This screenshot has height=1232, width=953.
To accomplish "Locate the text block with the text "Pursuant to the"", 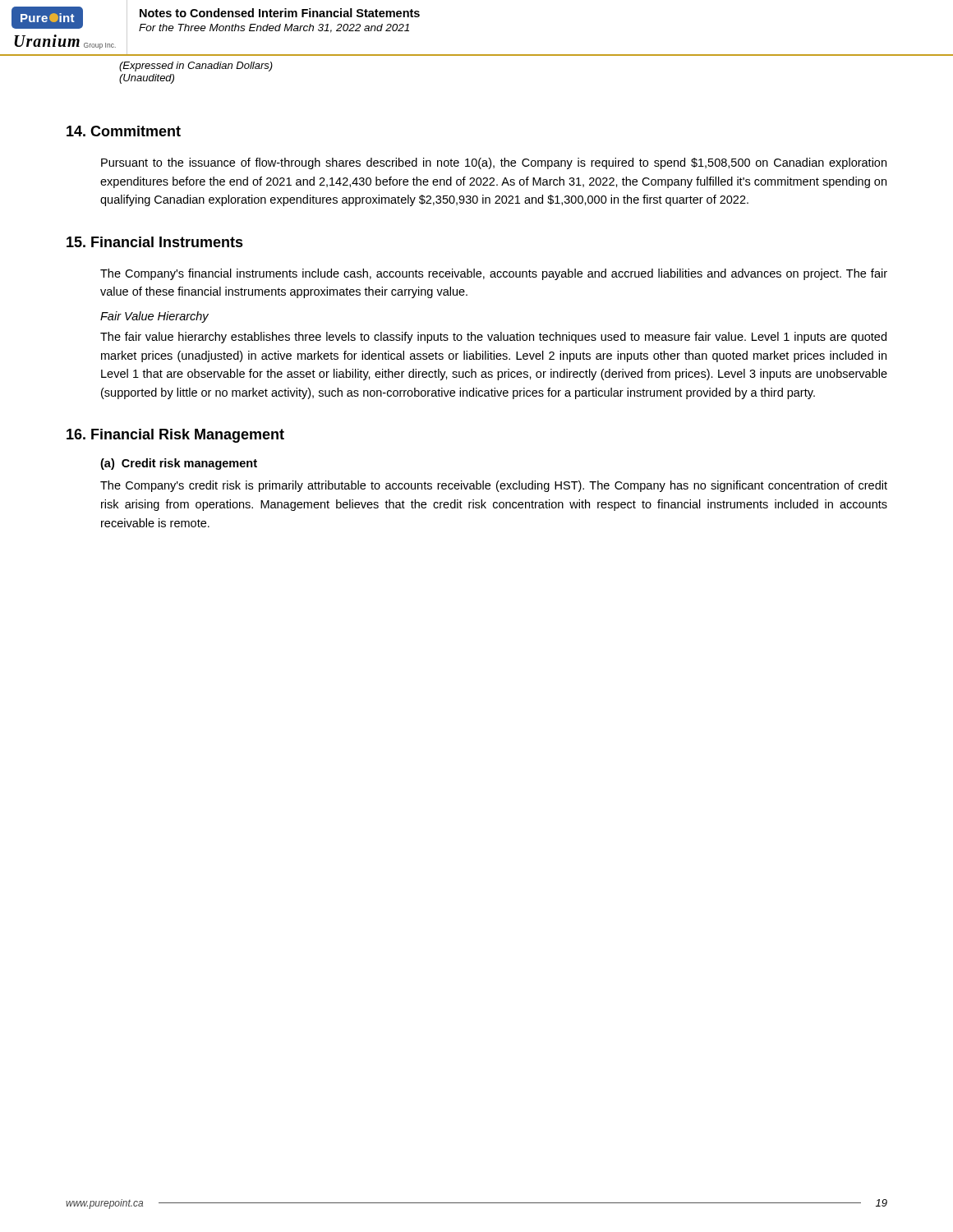I will [494, 181].
